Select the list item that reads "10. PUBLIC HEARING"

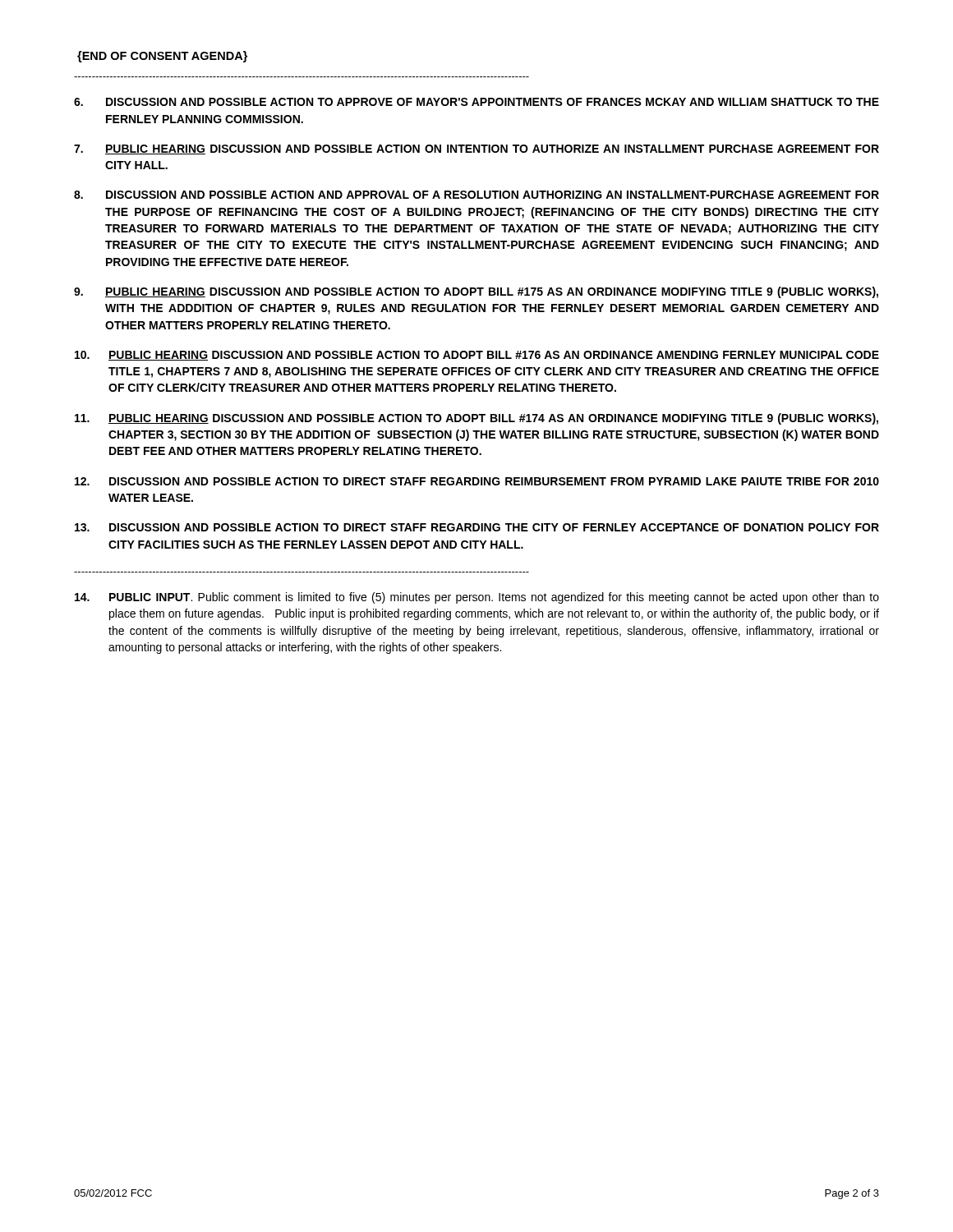[x=476, y=371]
